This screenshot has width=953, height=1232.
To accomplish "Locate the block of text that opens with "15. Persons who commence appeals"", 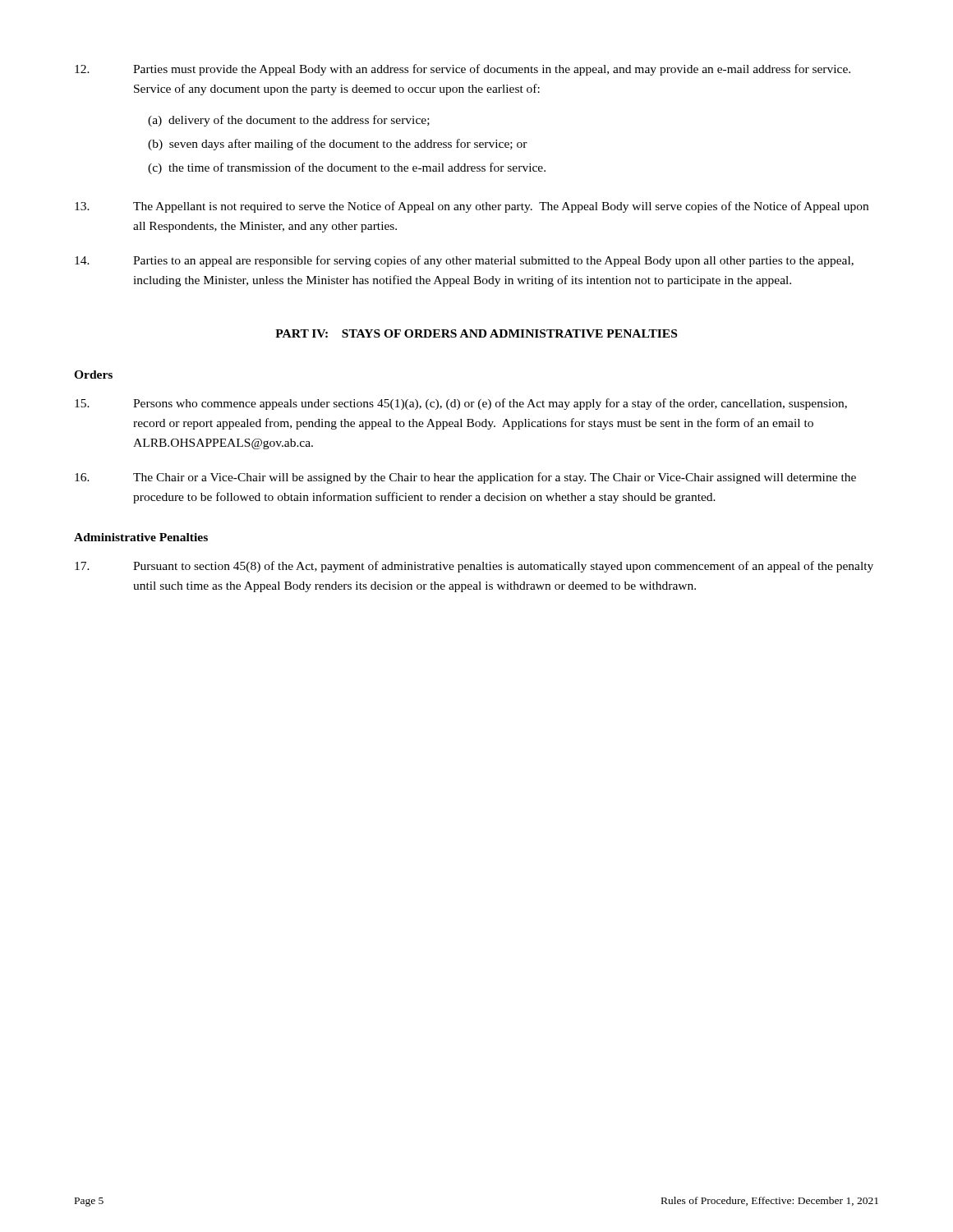I will pos(476,423).
